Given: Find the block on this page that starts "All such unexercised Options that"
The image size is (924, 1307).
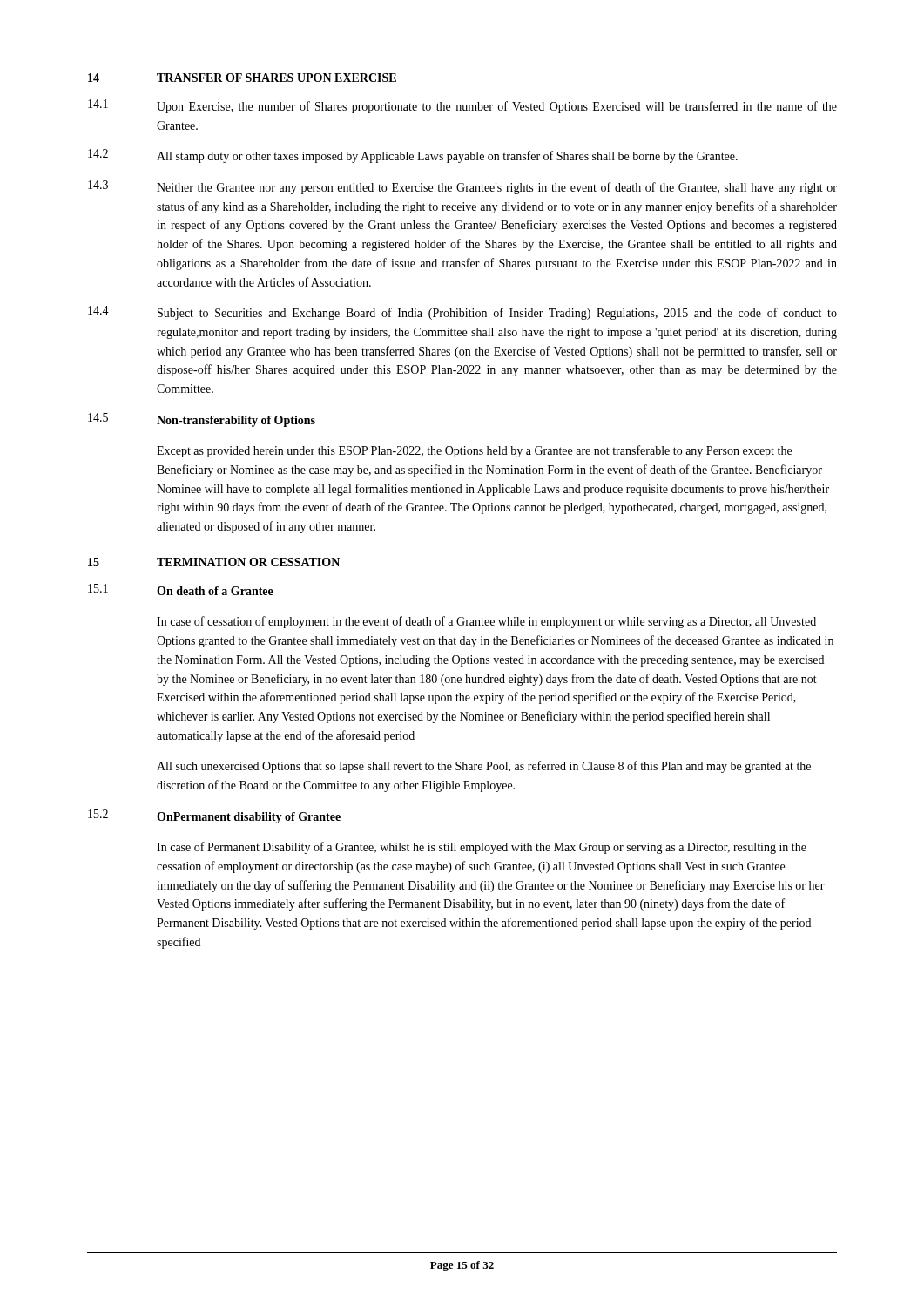Looking at the screenshot, I should [484, 776].
